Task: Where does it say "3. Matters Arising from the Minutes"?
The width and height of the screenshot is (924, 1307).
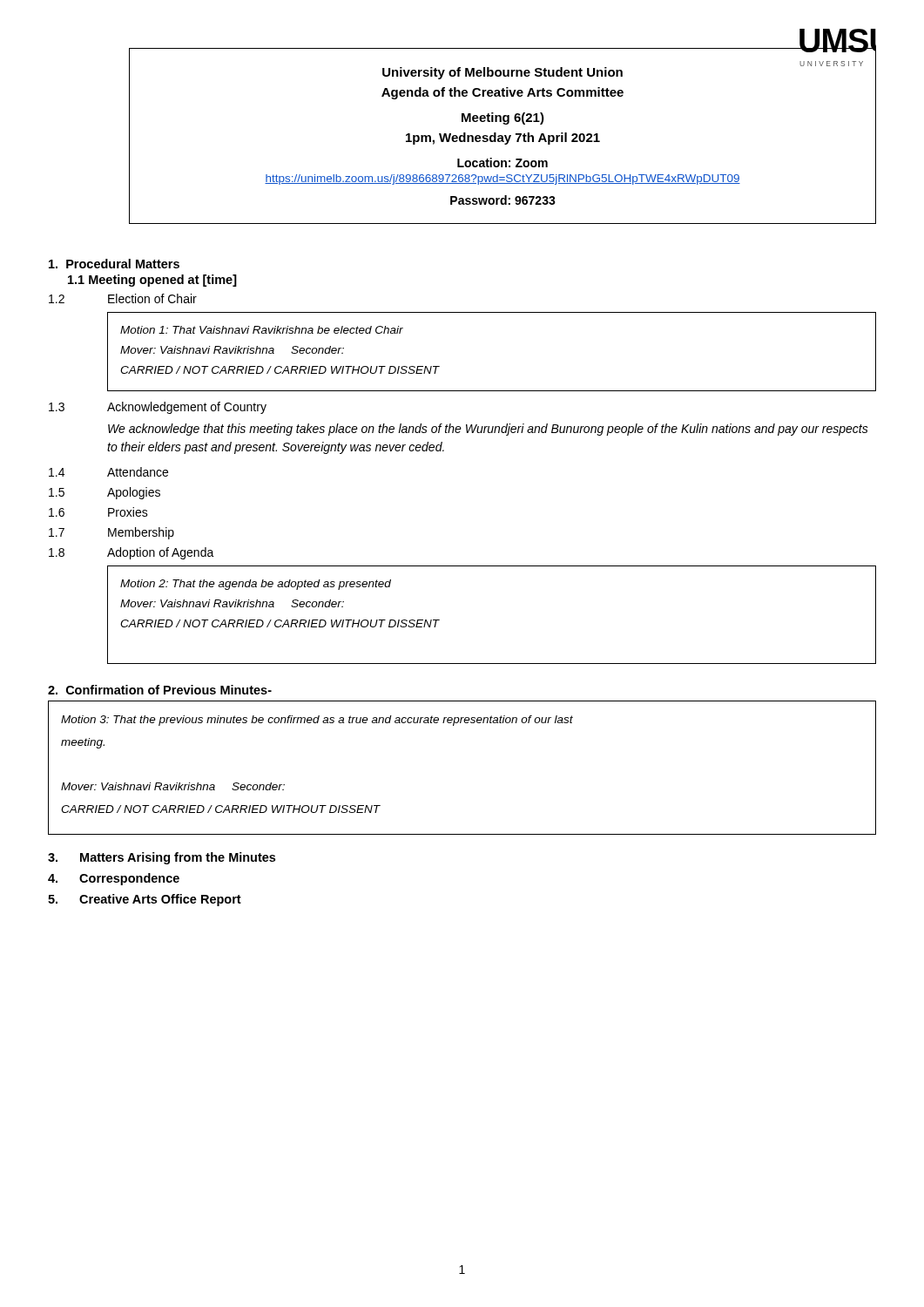Action: click(x=162, y=858)
